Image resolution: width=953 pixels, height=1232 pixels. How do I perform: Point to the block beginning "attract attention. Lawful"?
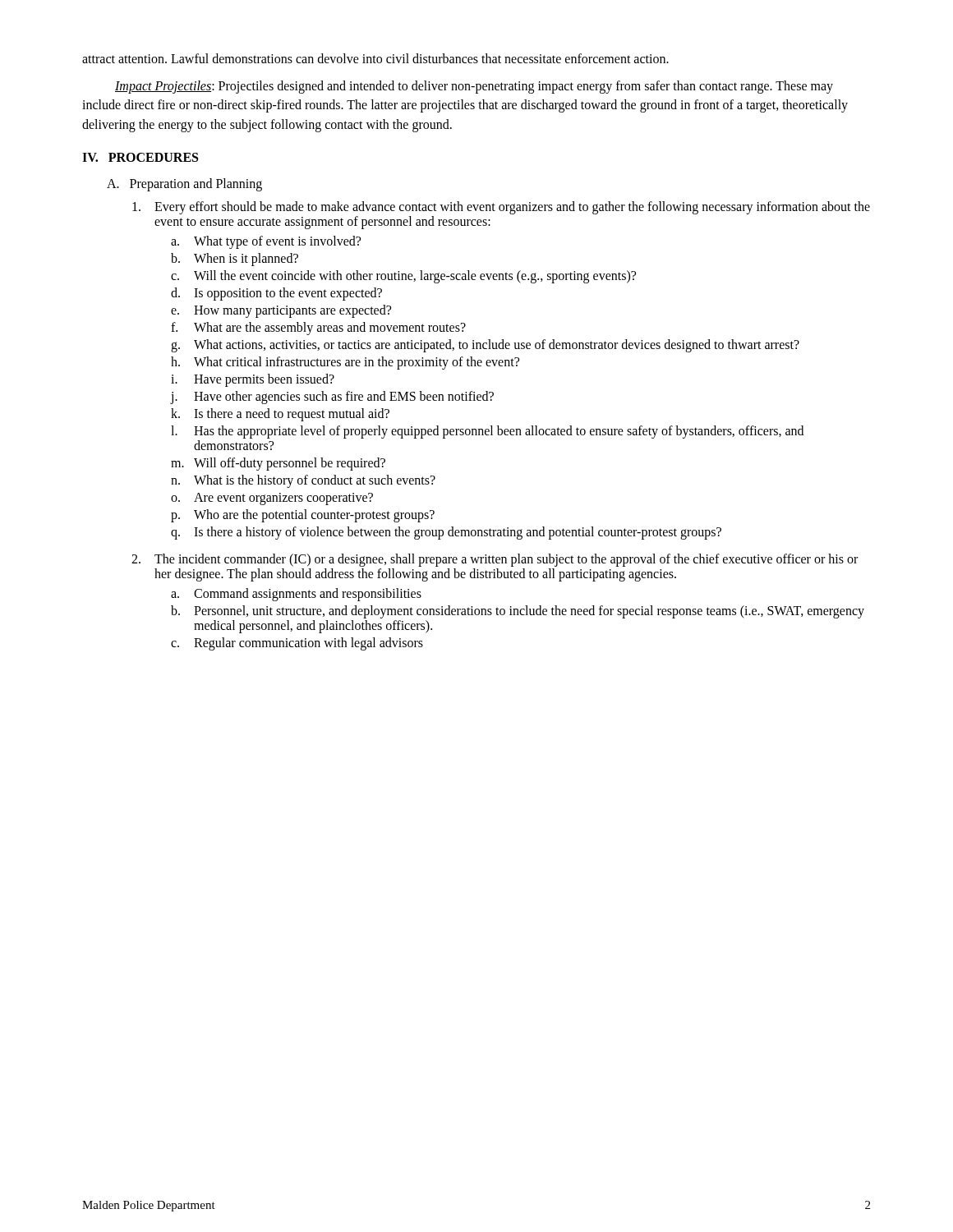(376, 59)
